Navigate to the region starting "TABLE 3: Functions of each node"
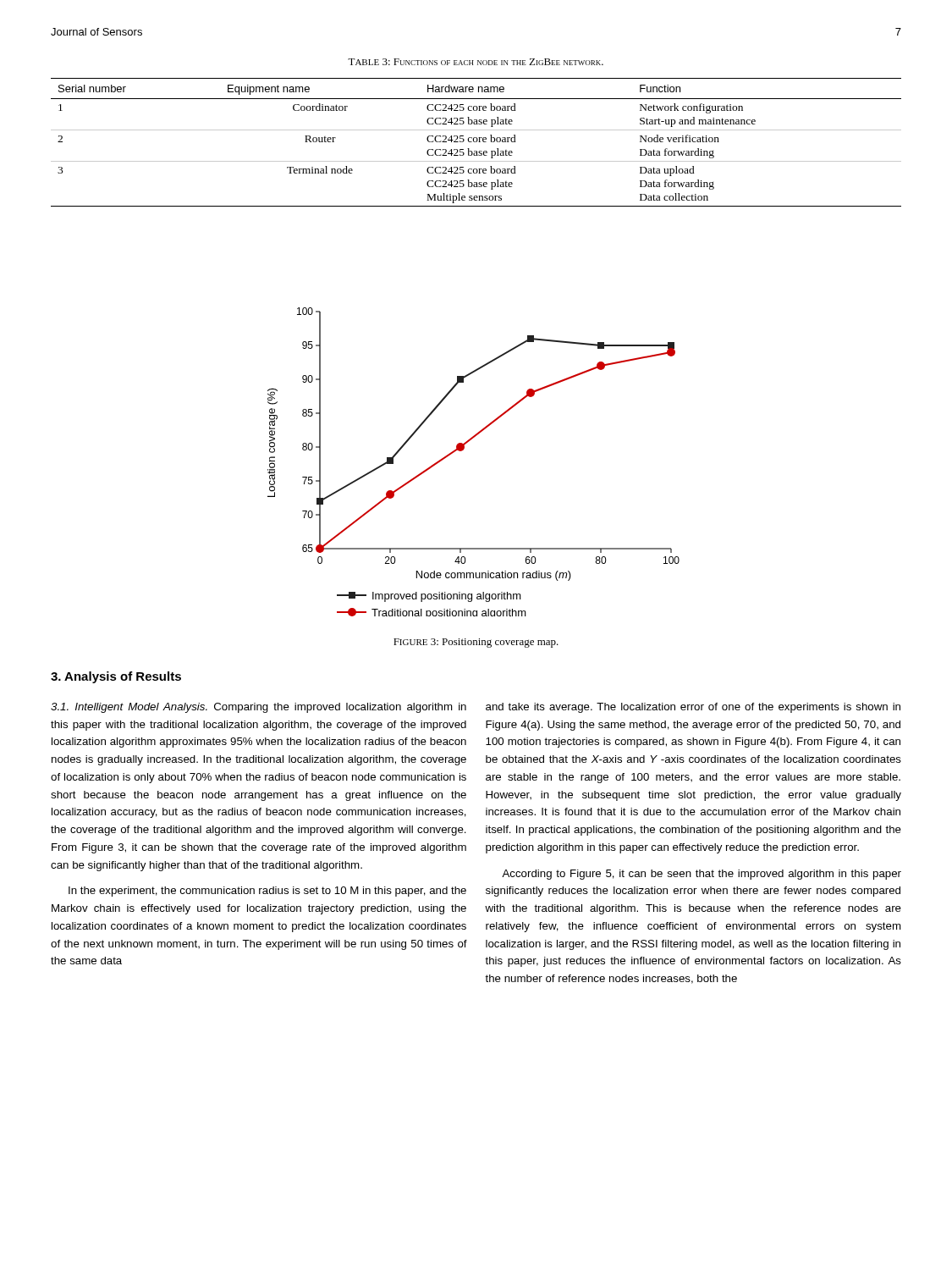Image resolution: width=952 pixels, height=1270 pixels. point(476,61)
